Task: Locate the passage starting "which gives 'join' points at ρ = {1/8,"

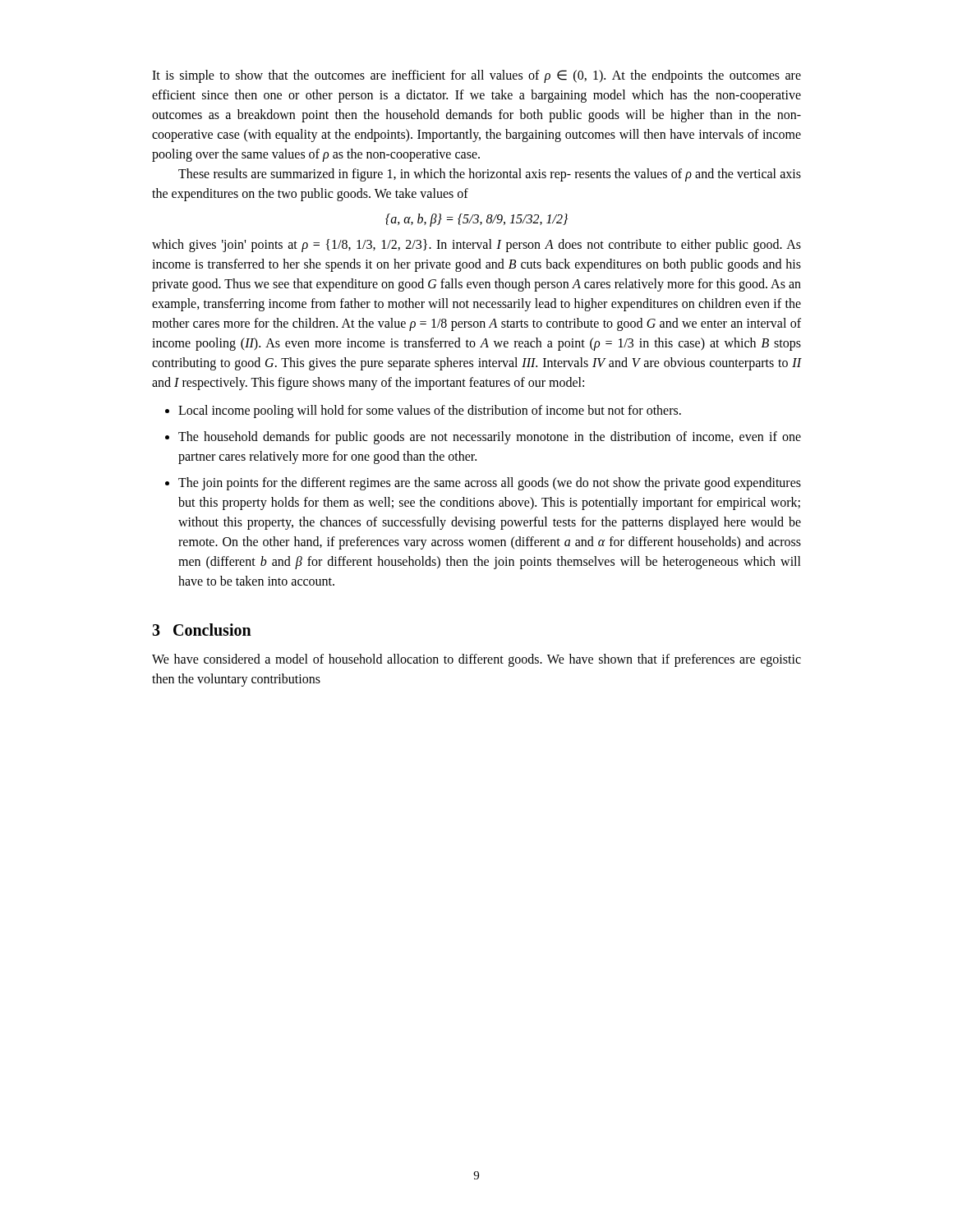Action: point(476,314)
